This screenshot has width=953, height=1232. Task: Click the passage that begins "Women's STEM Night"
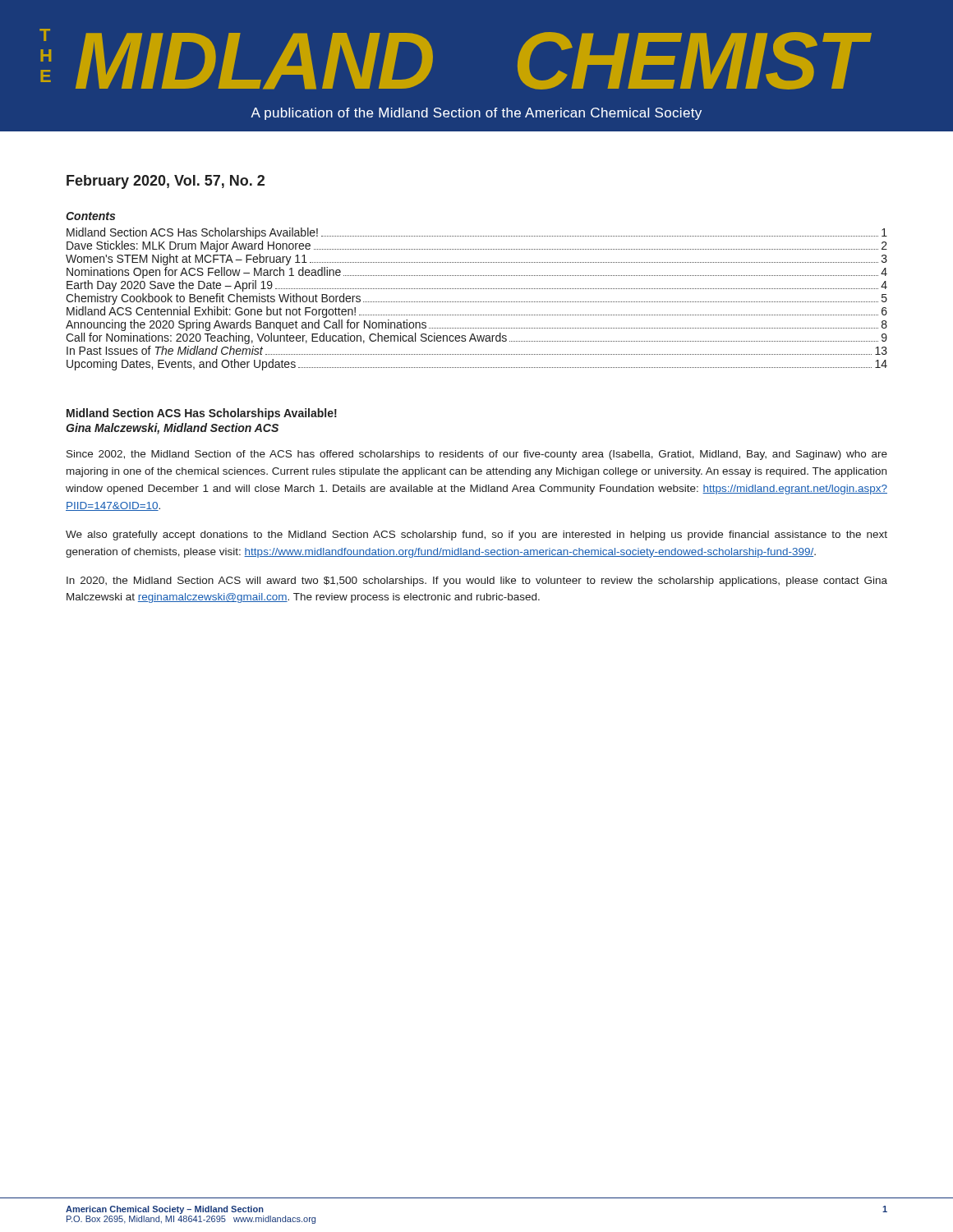tap(476, 259)
